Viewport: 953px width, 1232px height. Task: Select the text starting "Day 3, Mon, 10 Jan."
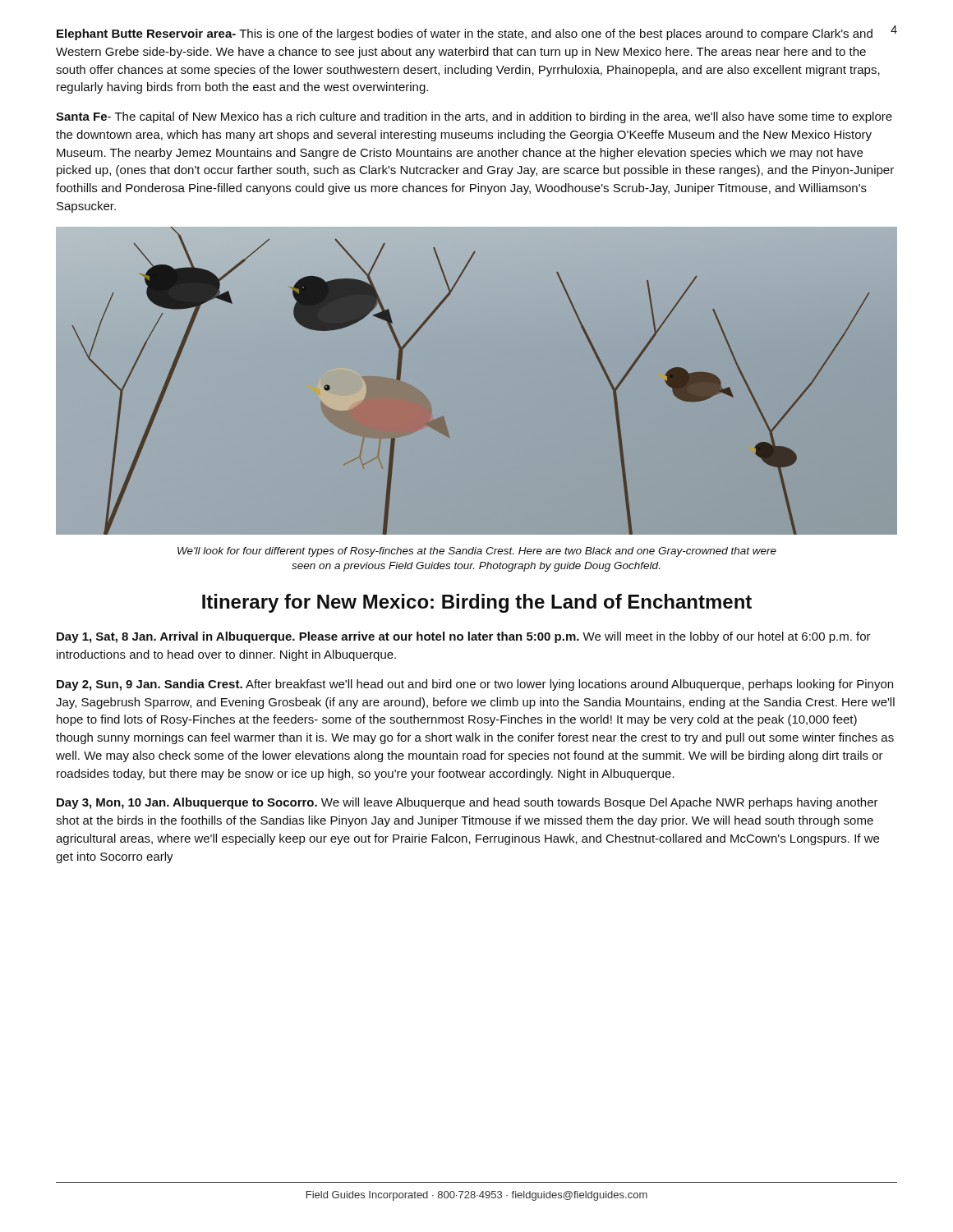click(x=468, y=829)
